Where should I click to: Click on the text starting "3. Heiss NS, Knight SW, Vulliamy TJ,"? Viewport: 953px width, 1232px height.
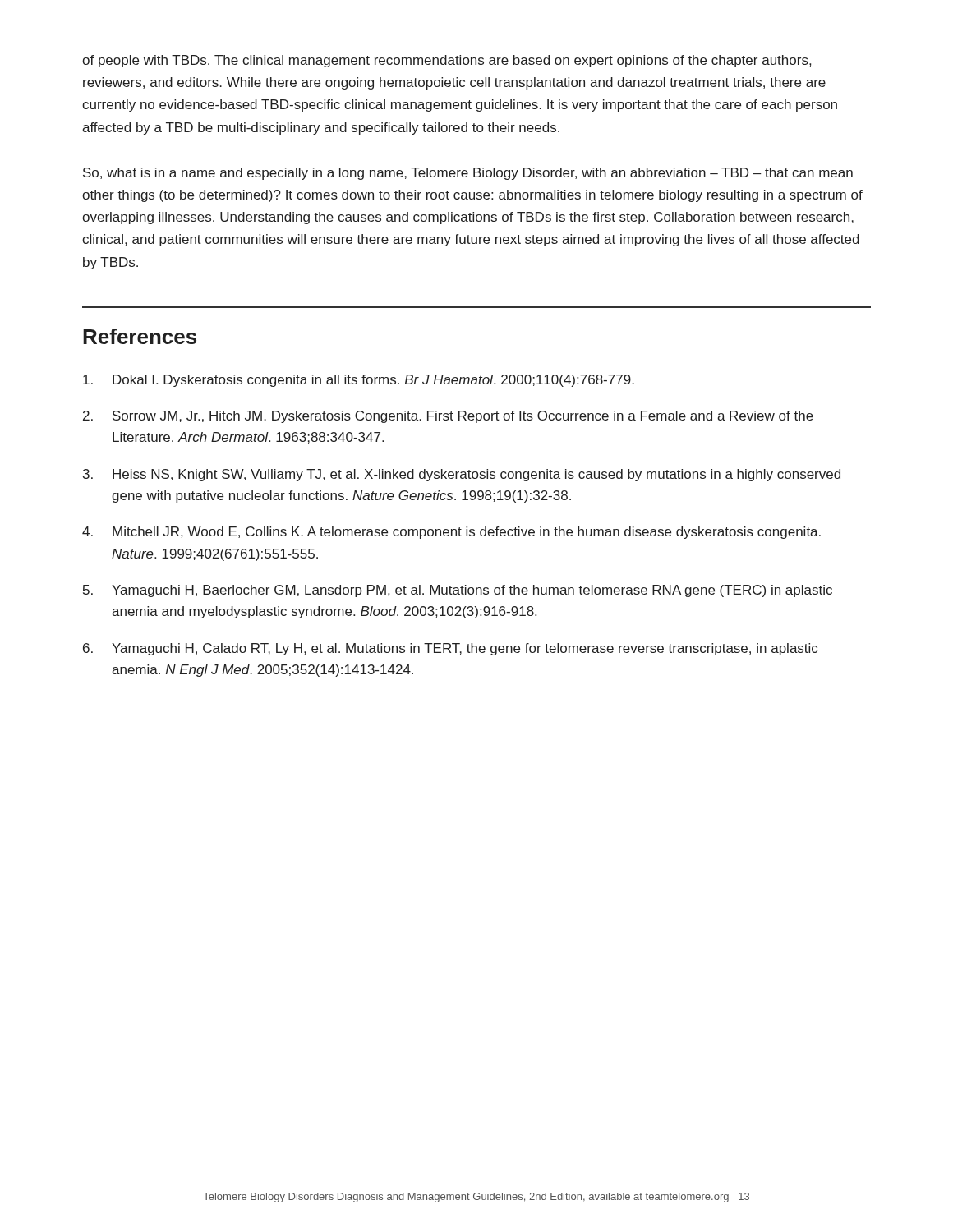476,485
